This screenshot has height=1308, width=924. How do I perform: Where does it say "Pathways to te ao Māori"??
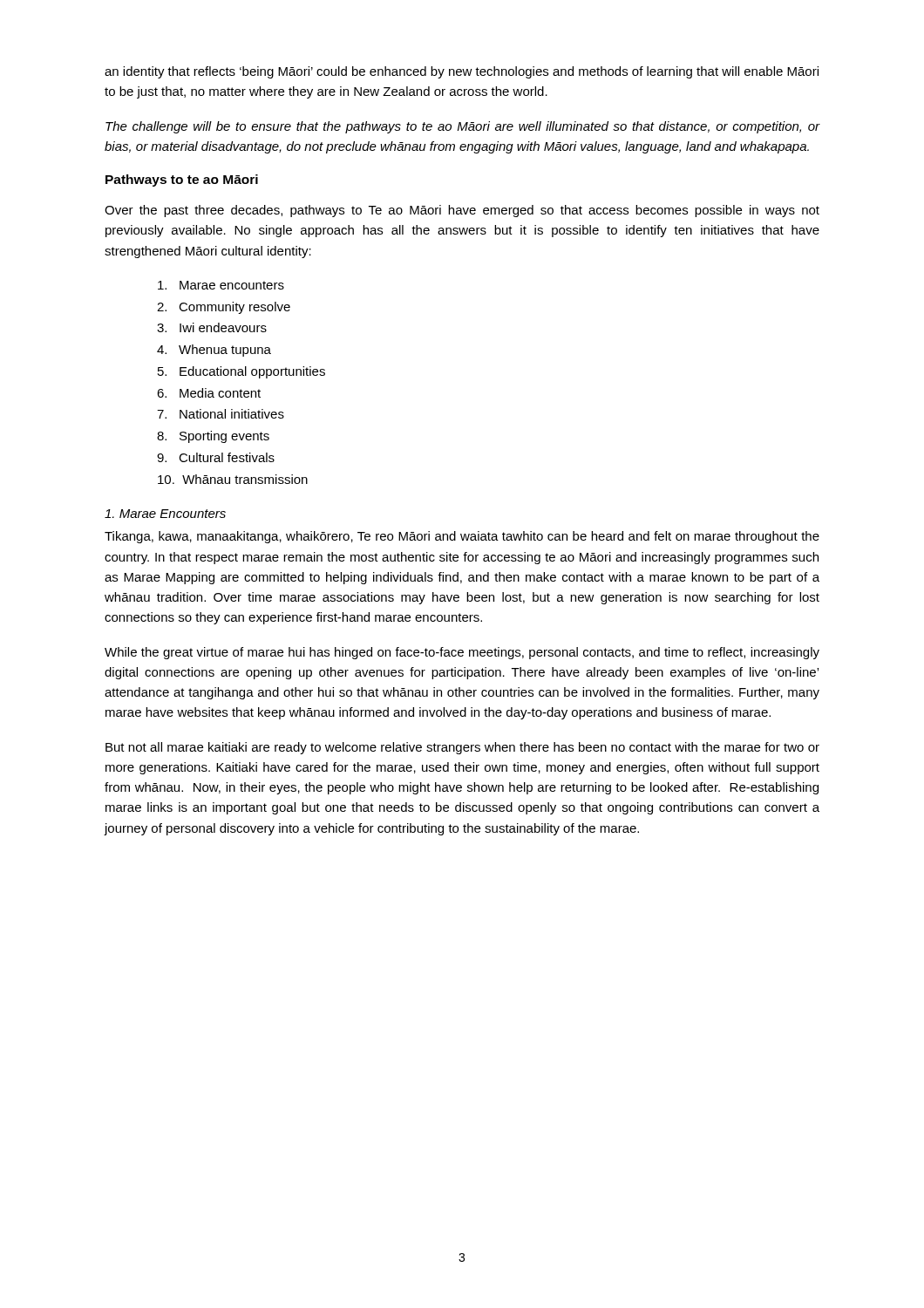182,179
